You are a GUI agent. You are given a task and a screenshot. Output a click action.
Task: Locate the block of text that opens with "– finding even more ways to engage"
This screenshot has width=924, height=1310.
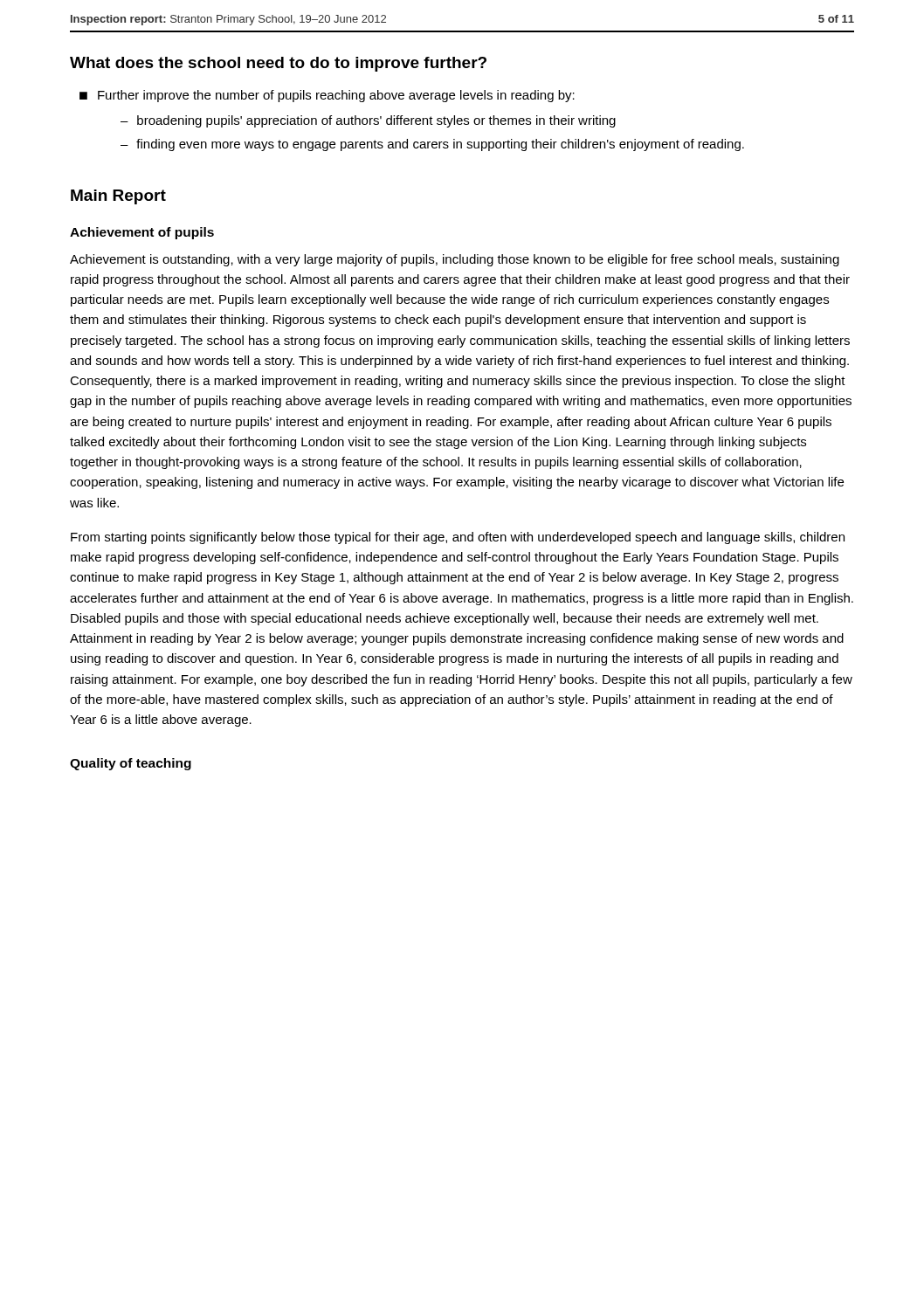(x=433, y=144)
